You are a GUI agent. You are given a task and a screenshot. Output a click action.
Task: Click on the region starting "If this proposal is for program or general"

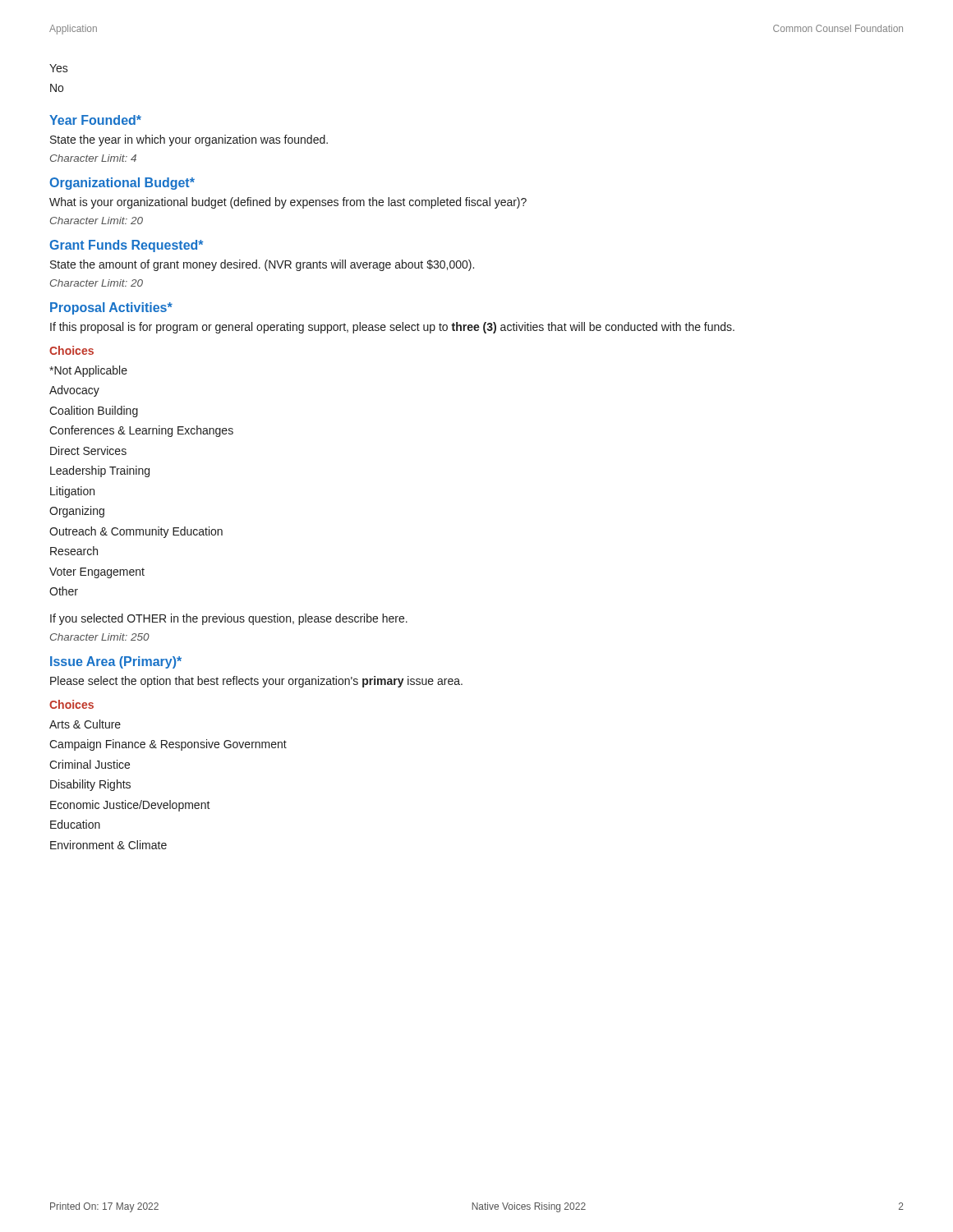(x=392, y=327)
